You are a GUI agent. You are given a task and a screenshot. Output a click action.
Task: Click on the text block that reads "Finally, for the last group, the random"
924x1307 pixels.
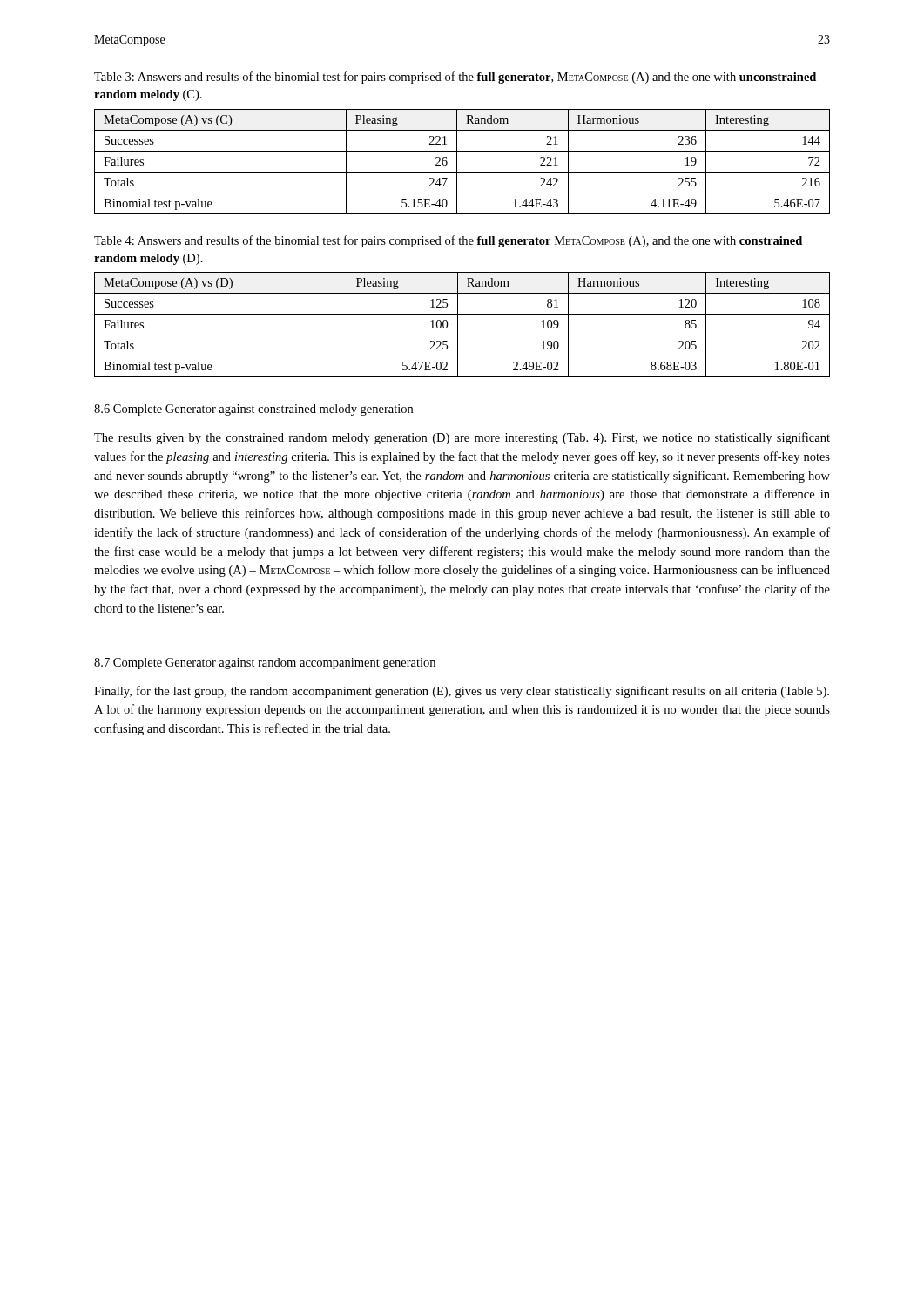click(x=462, y=710)
